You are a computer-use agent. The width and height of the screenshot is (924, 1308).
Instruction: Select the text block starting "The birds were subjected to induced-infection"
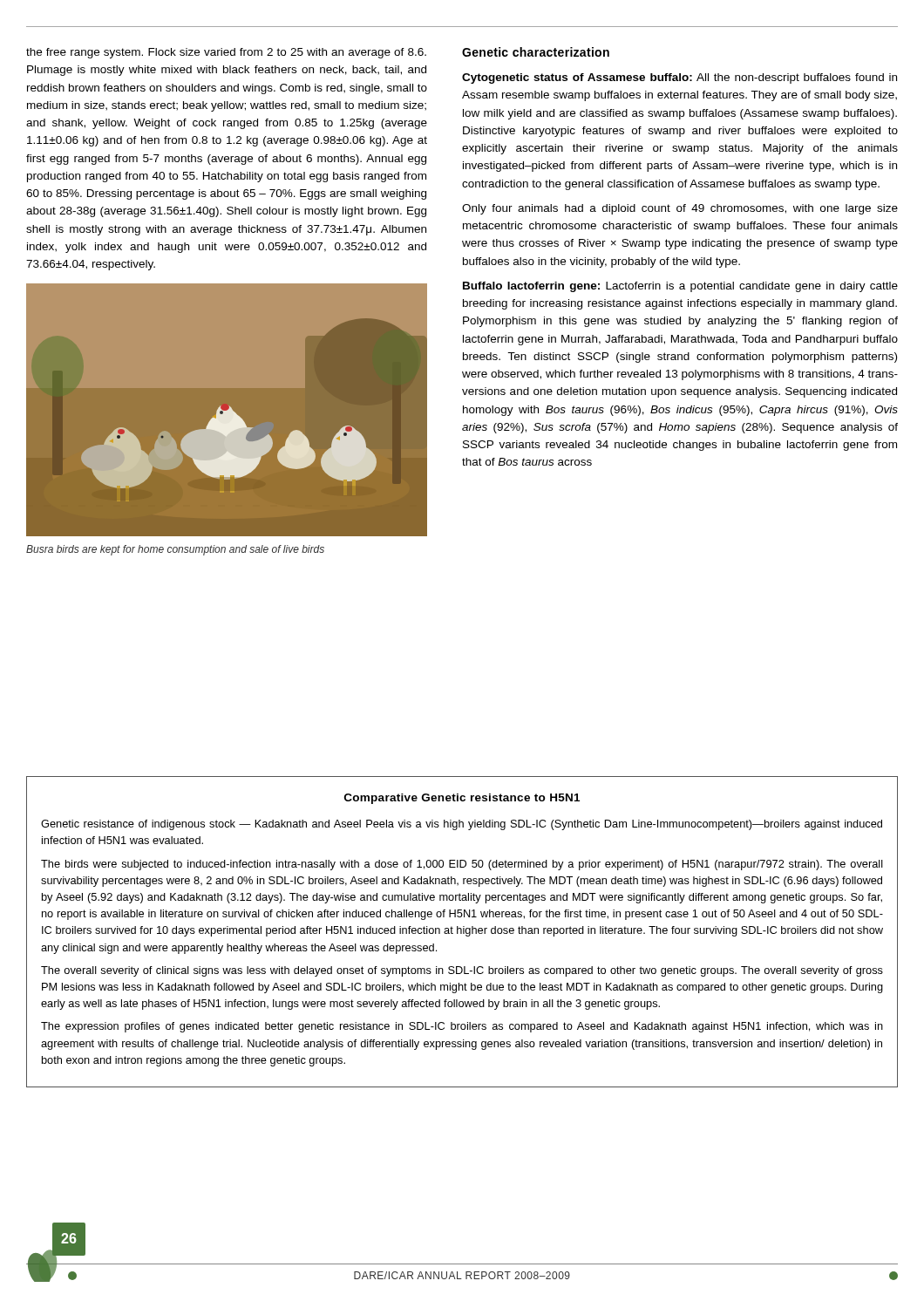point(462,905)
